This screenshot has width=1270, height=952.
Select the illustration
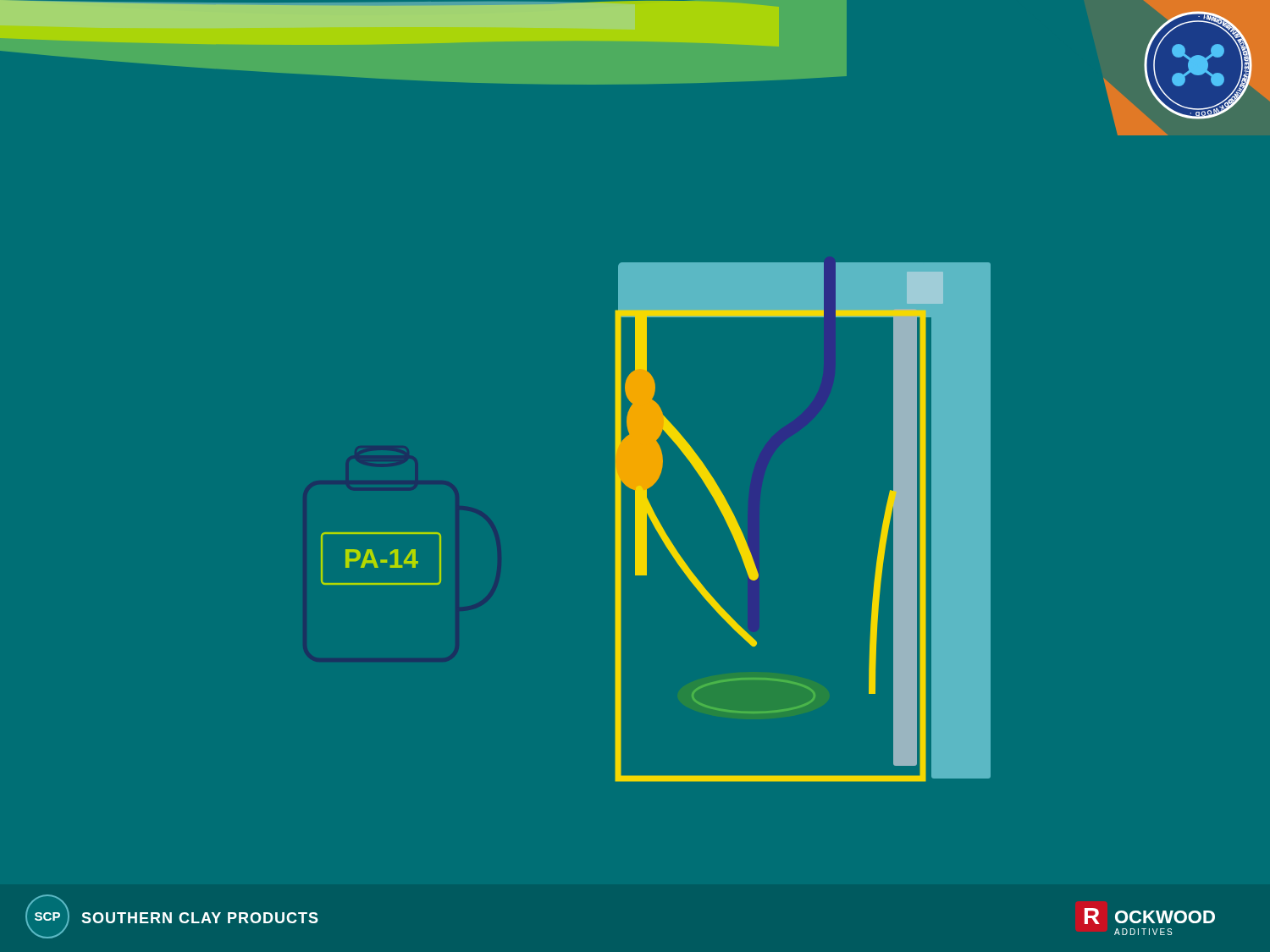point(635,68)
